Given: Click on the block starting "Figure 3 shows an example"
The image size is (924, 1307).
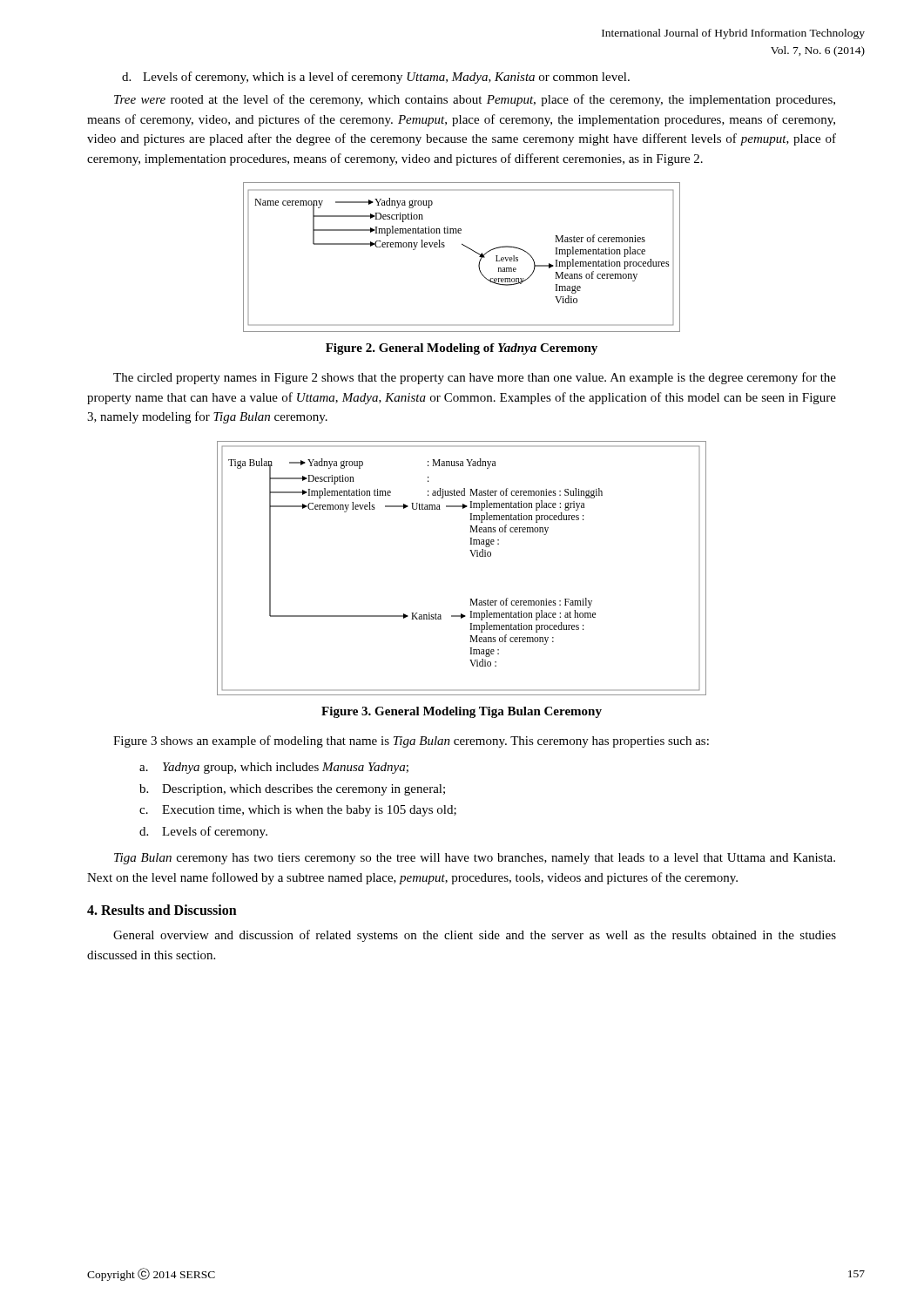Looking at the screenshot, I should click(411, 740).
